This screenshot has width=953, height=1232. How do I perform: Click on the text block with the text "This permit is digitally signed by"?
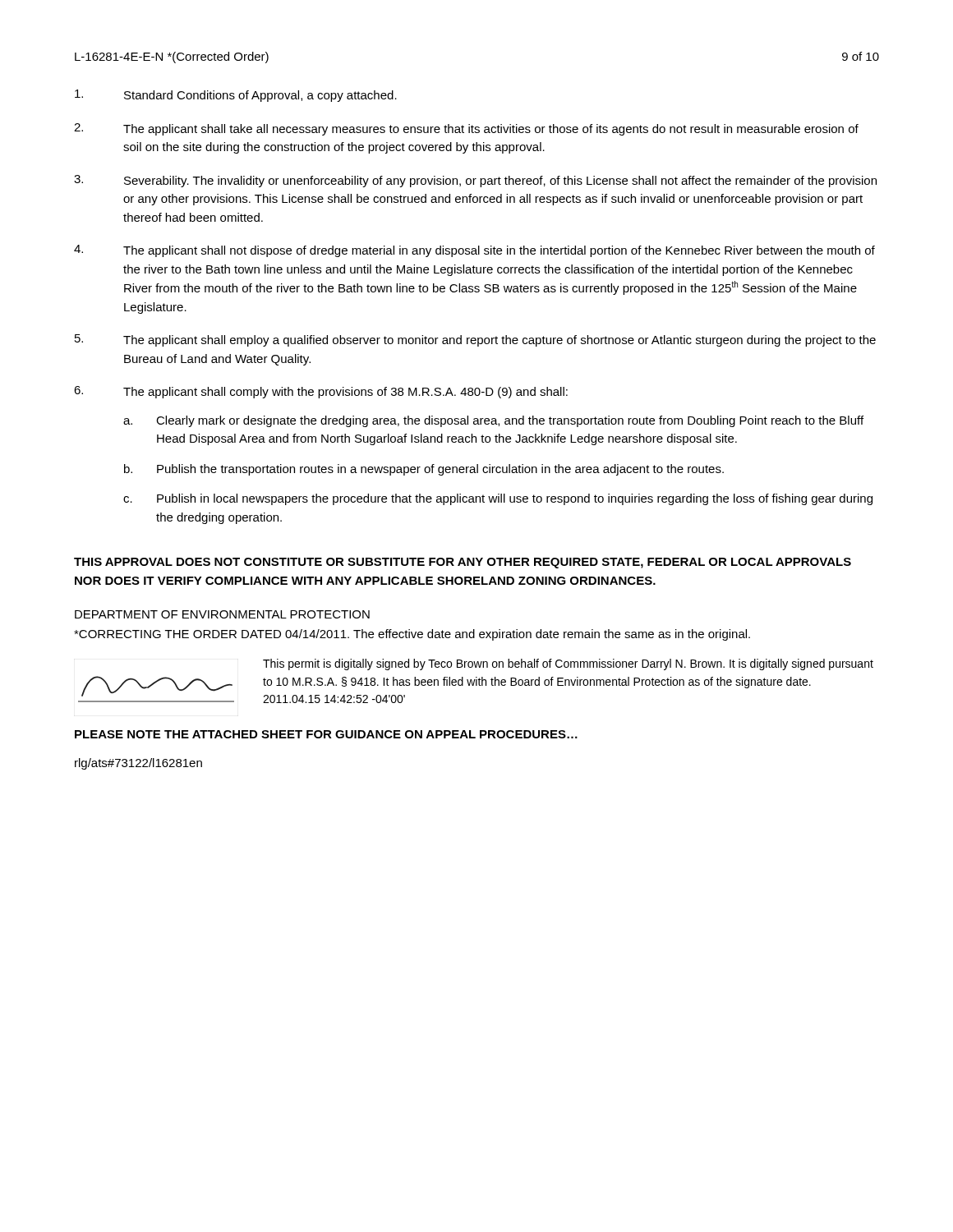(x=568, y=681)
